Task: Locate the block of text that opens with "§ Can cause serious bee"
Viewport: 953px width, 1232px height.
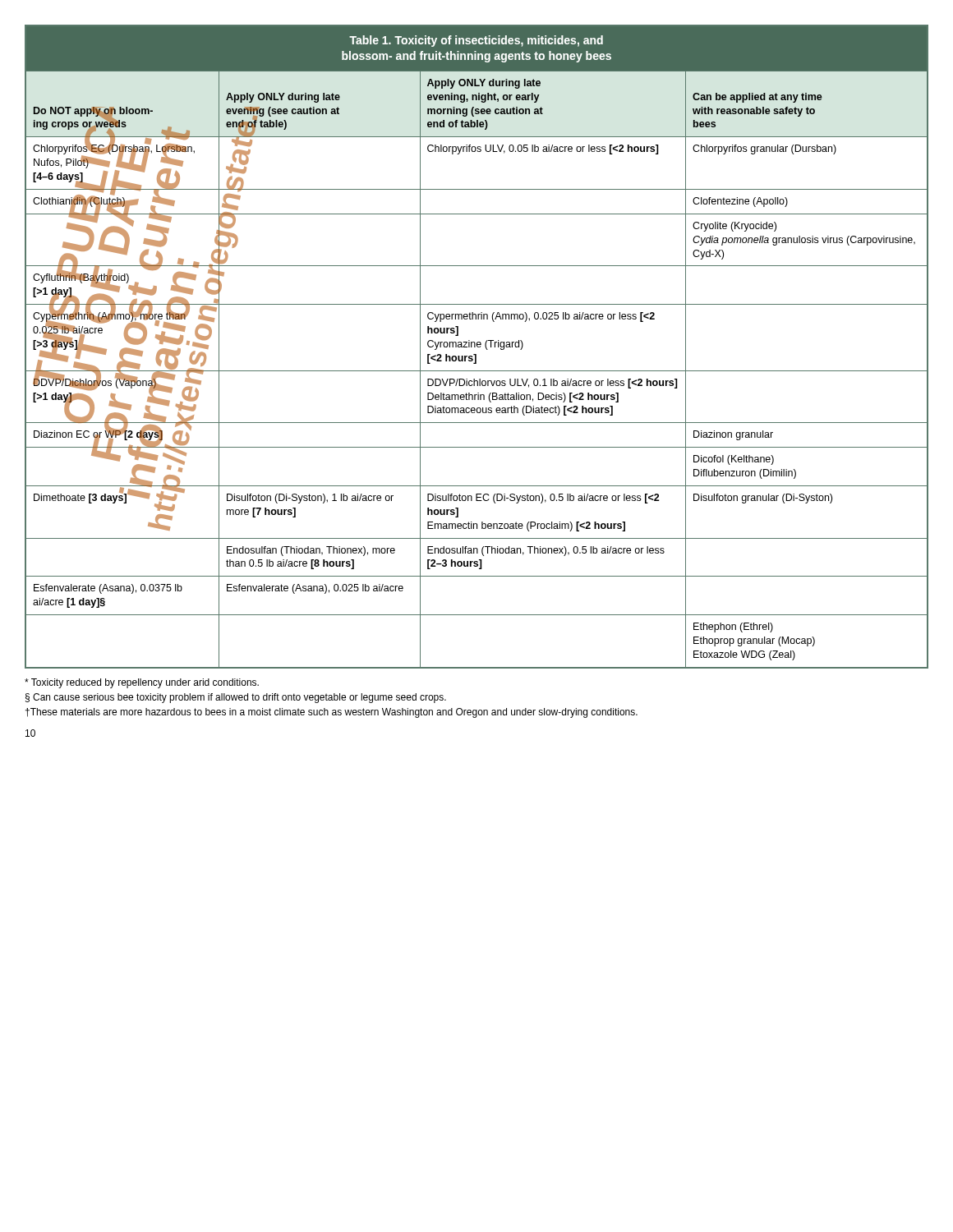Action: pos(236,697)
